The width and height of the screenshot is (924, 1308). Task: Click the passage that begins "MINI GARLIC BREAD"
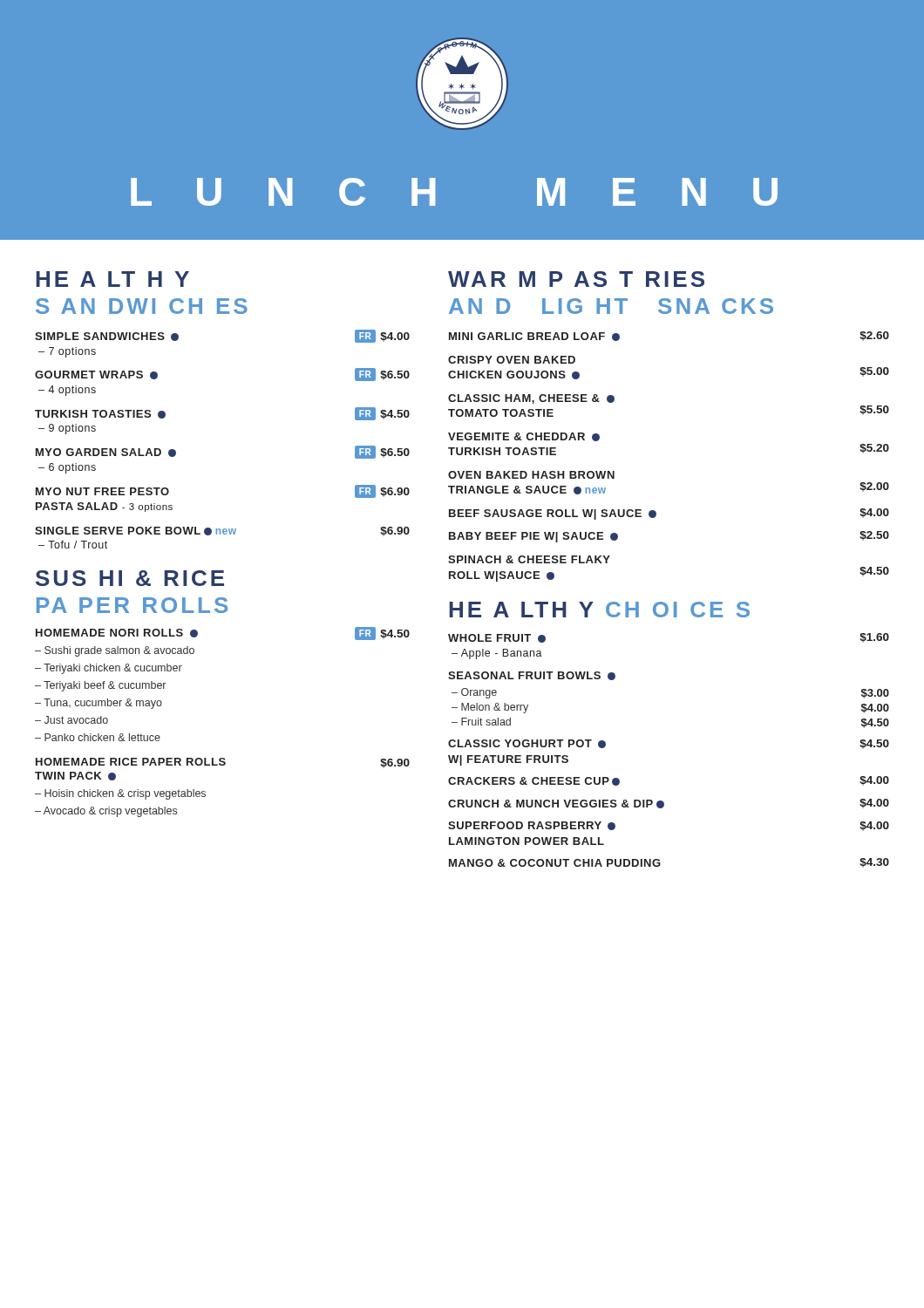[x=531, y=336]
